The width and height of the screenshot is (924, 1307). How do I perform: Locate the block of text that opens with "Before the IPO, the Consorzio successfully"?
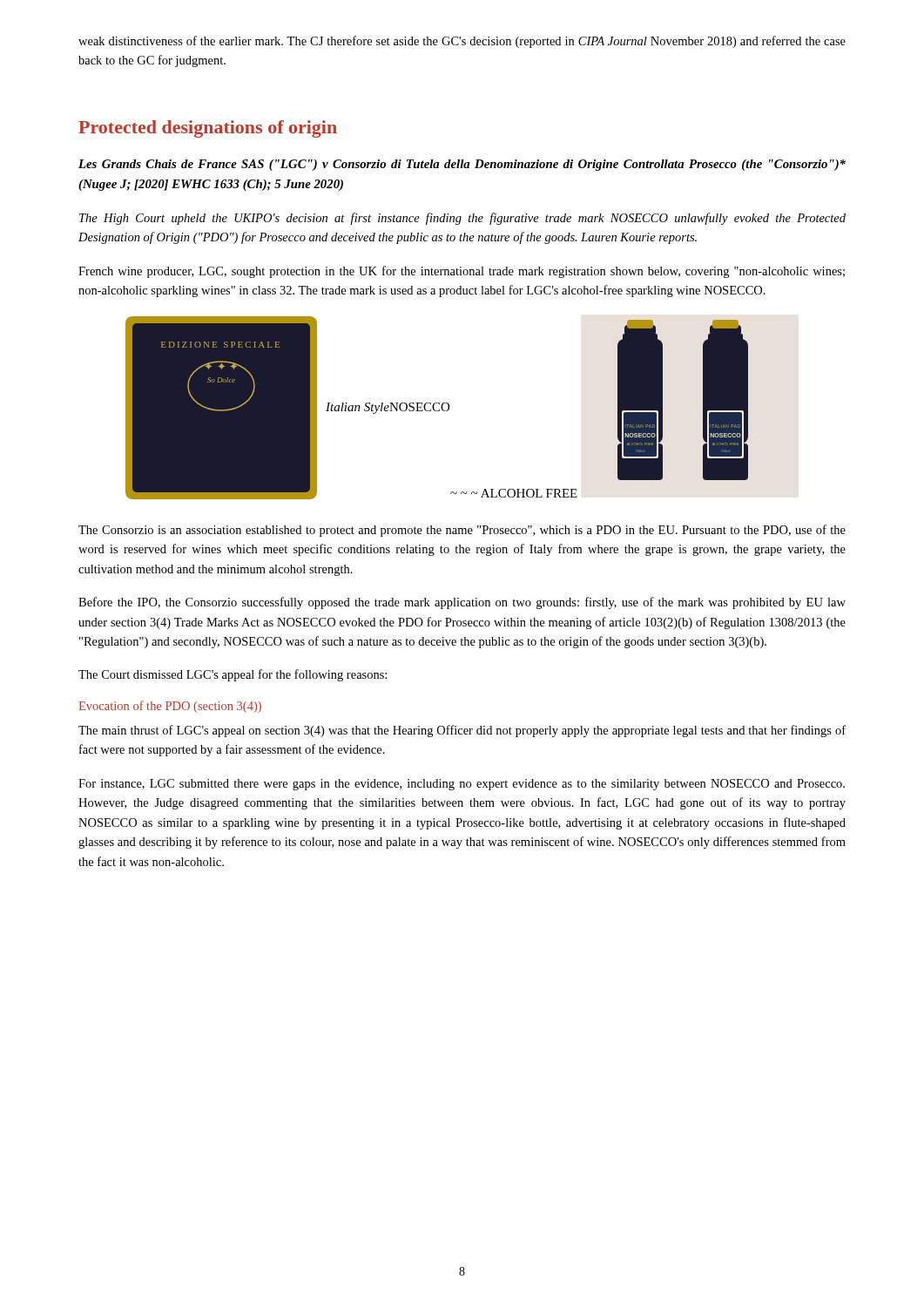(x=462, y=622)
